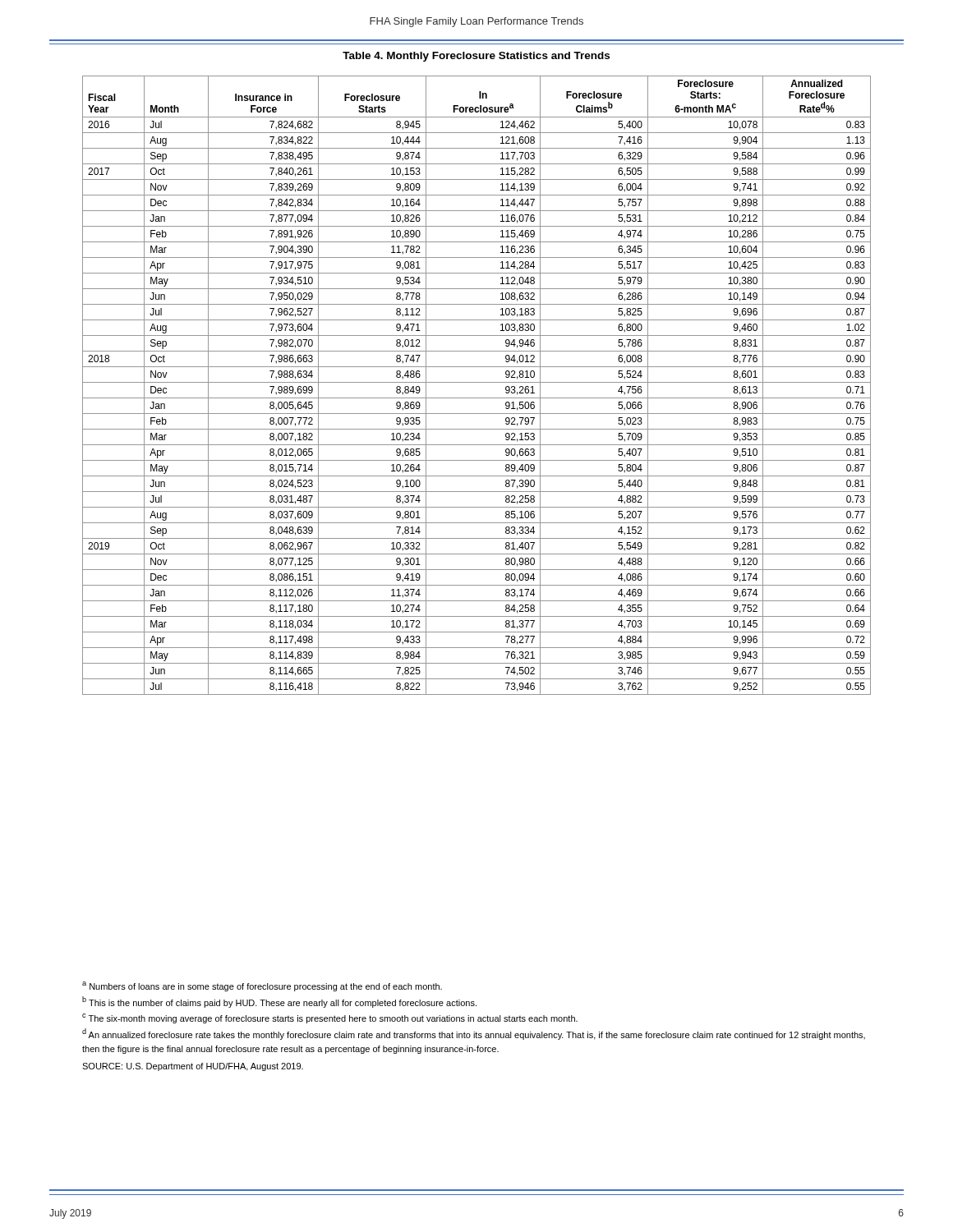This screenshot has width=953, height=1232.
Task: Find the footnote with the text "d An annualized"
Action: (474, 1041)
